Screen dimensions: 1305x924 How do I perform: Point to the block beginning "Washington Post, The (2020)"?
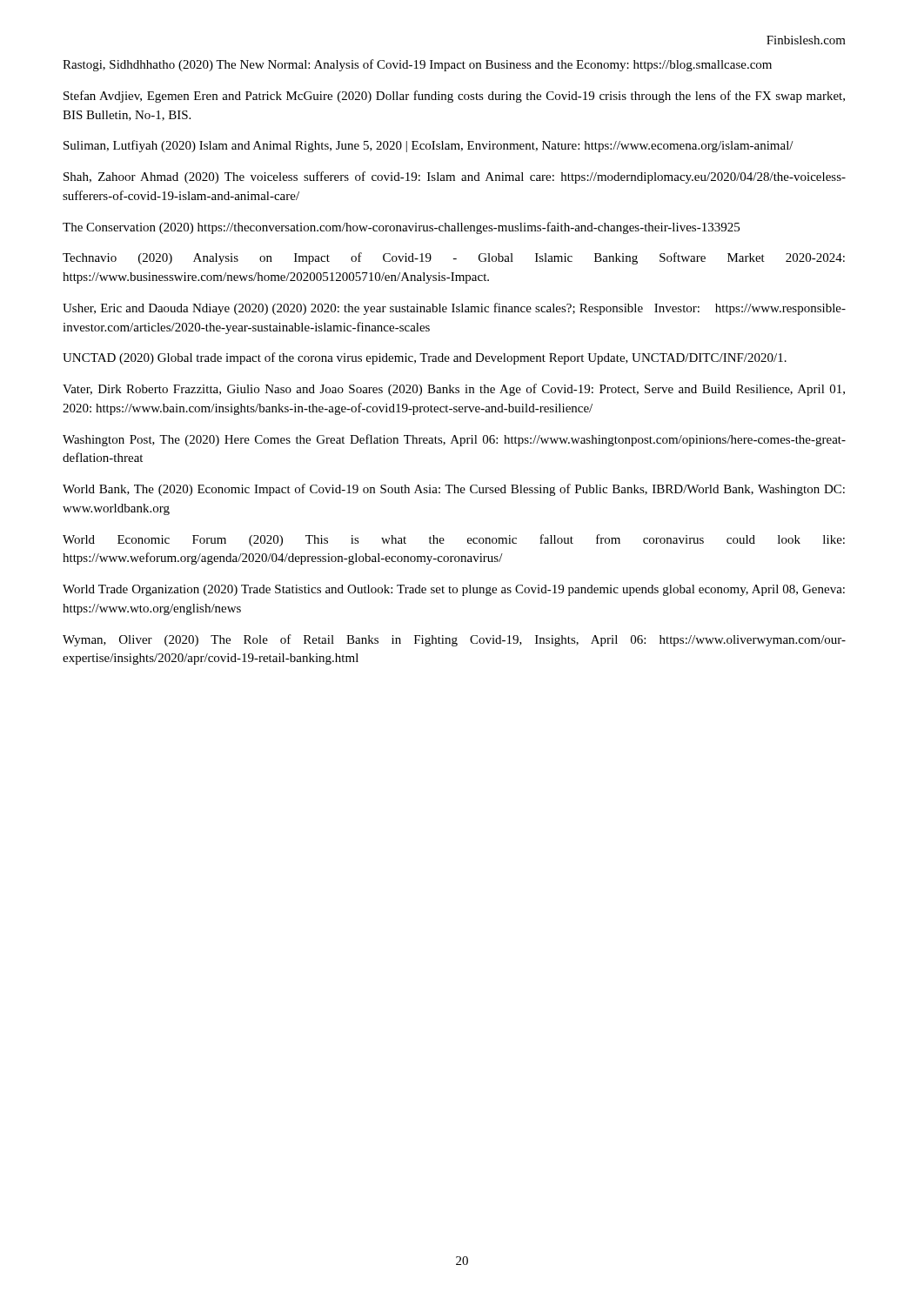pyautogui.click(x=454, y=448)
